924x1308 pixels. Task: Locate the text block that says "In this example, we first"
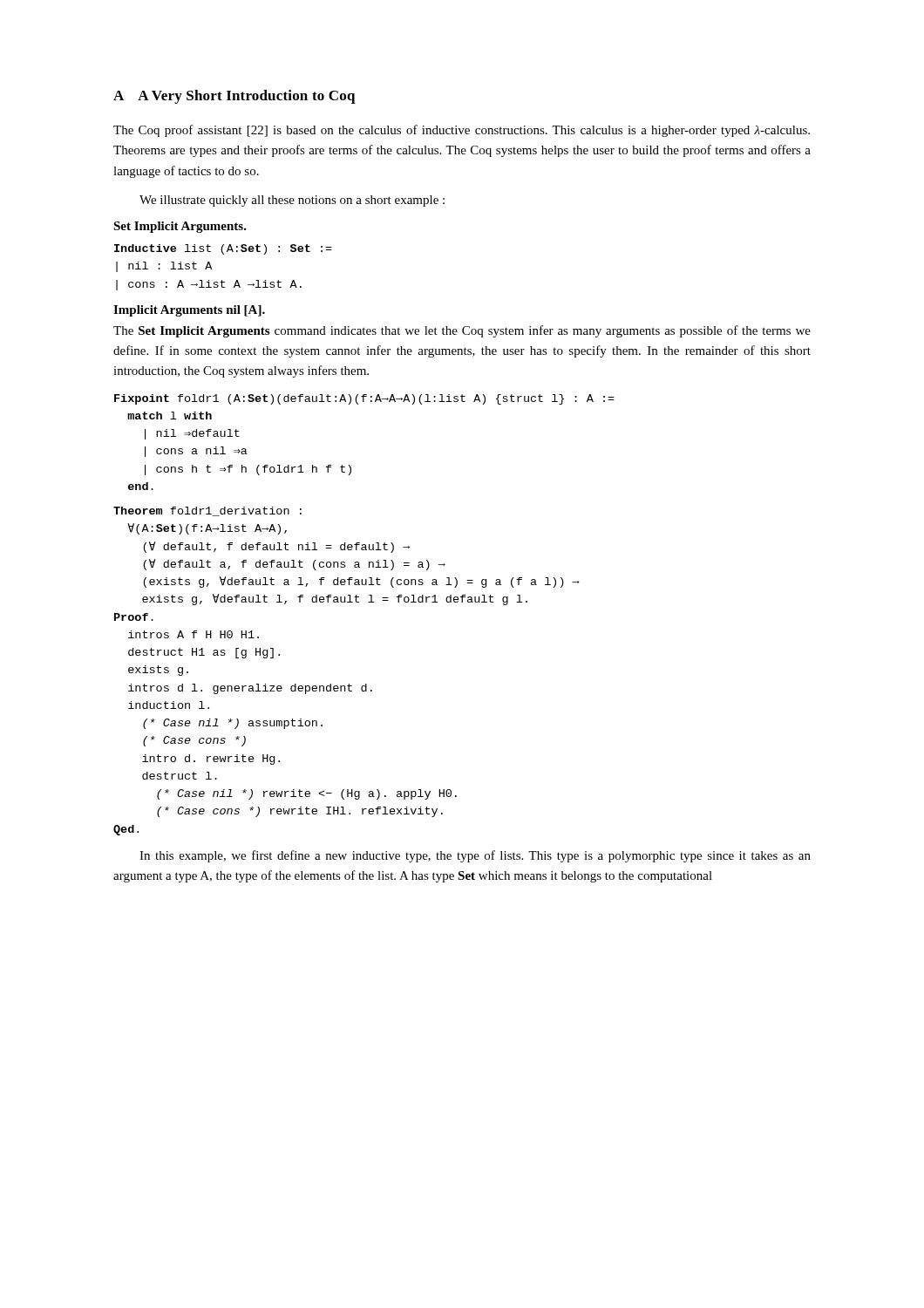click(x=462, y=865)
